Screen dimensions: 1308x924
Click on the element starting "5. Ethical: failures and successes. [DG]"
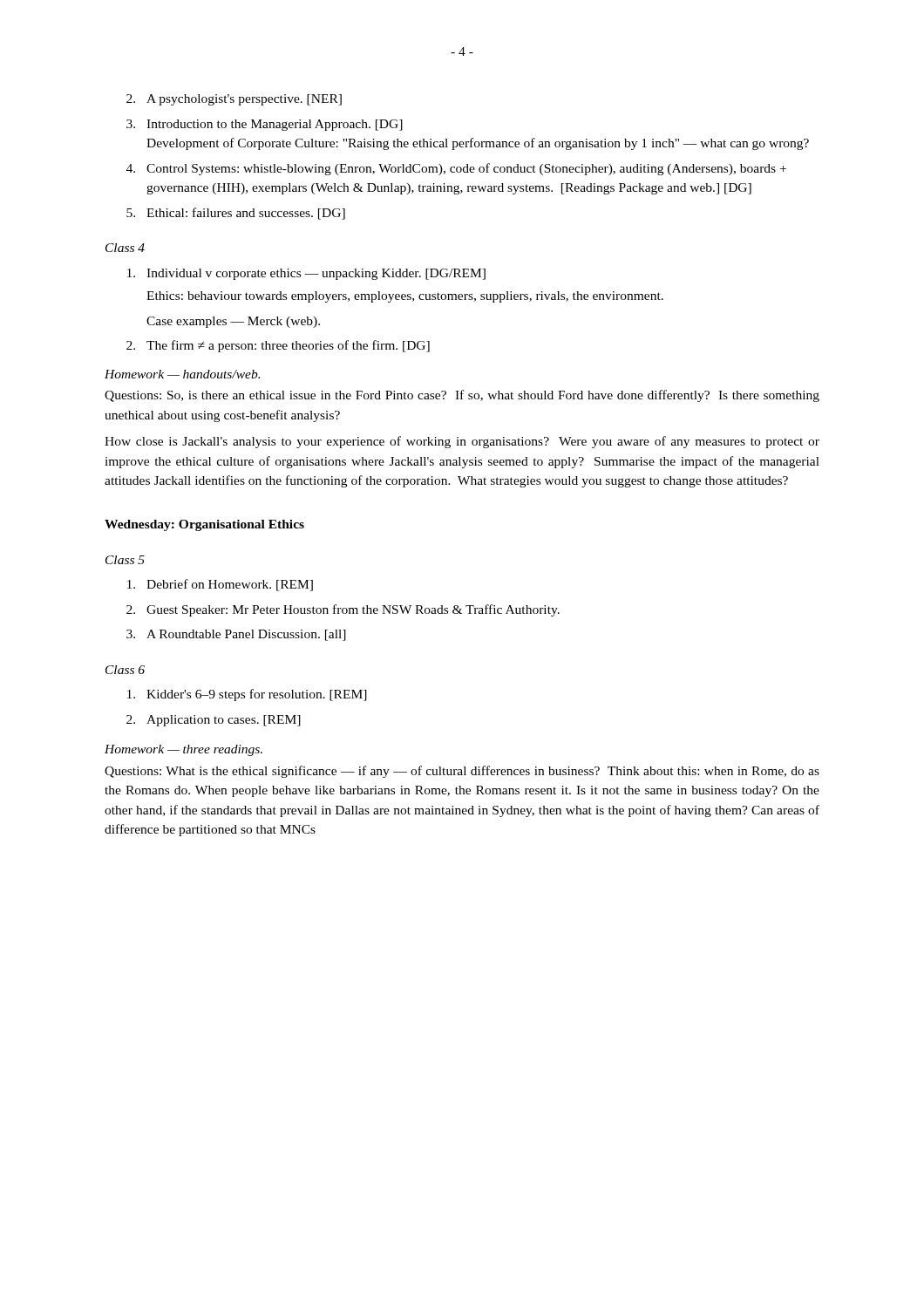click(236, 214)
